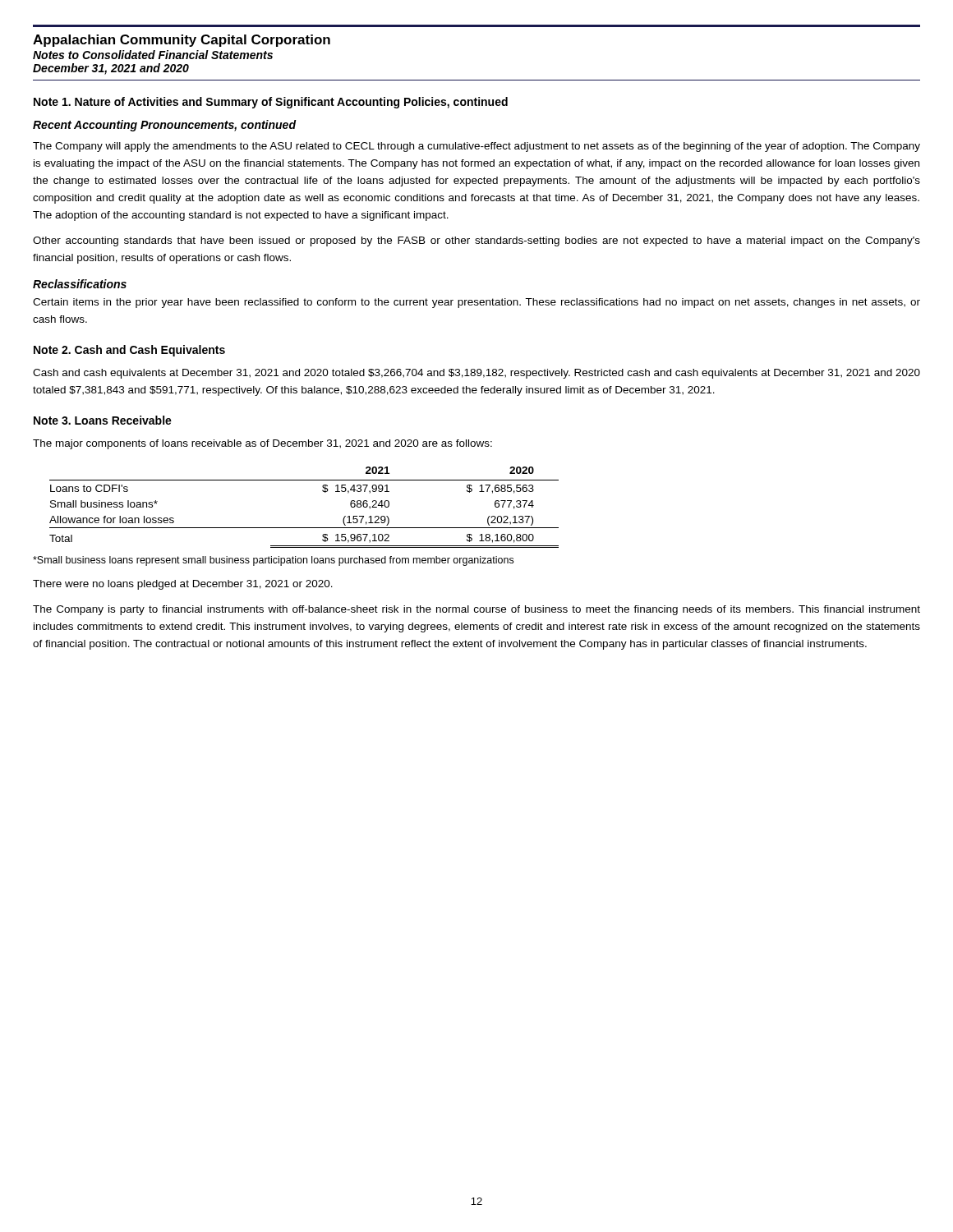Click the passage that begins "Certain items in the"
Screen dimensions: 1232x953
tap(476, 311)
